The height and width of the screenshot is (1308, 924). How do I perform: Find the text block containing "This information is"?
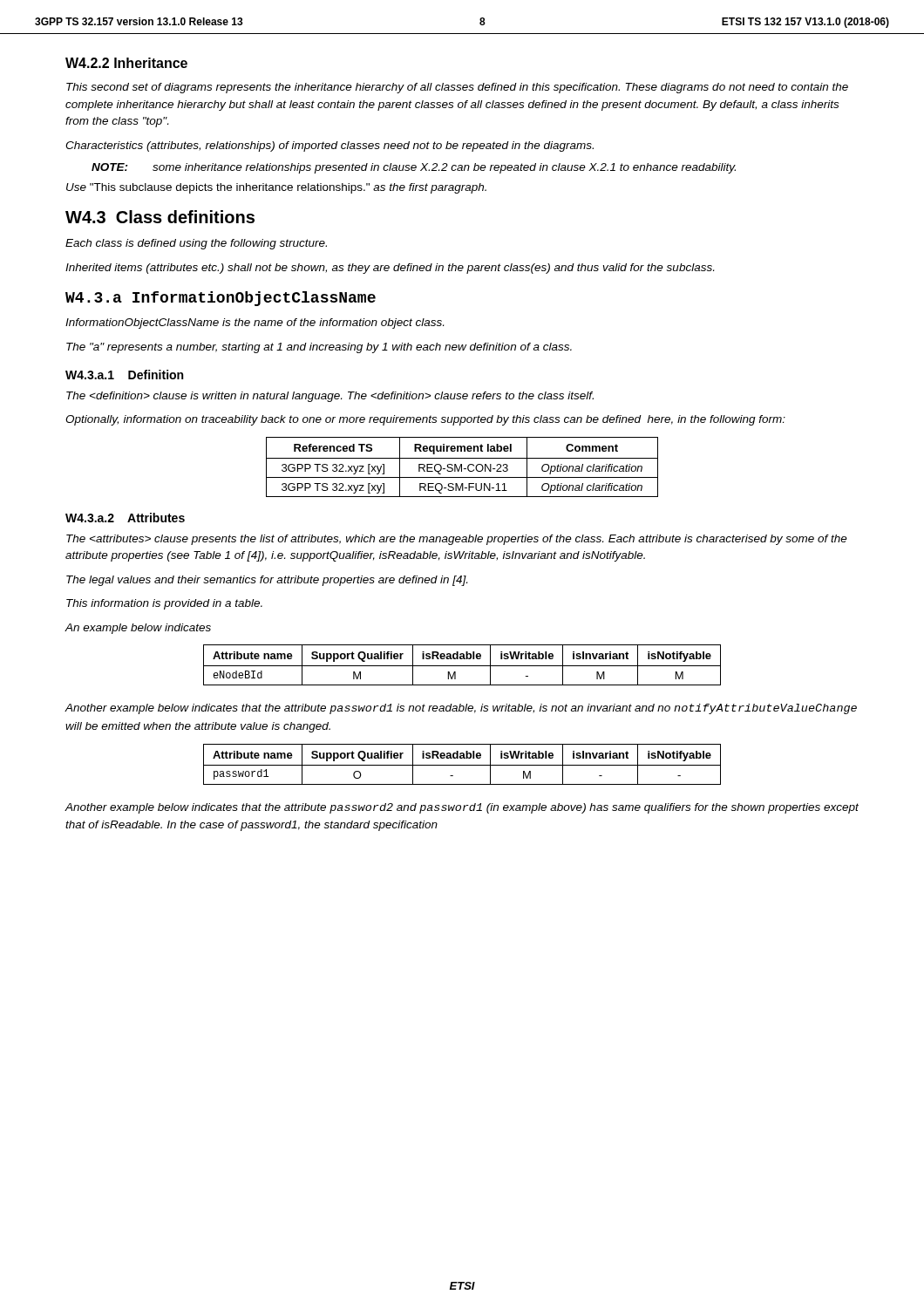165,603
